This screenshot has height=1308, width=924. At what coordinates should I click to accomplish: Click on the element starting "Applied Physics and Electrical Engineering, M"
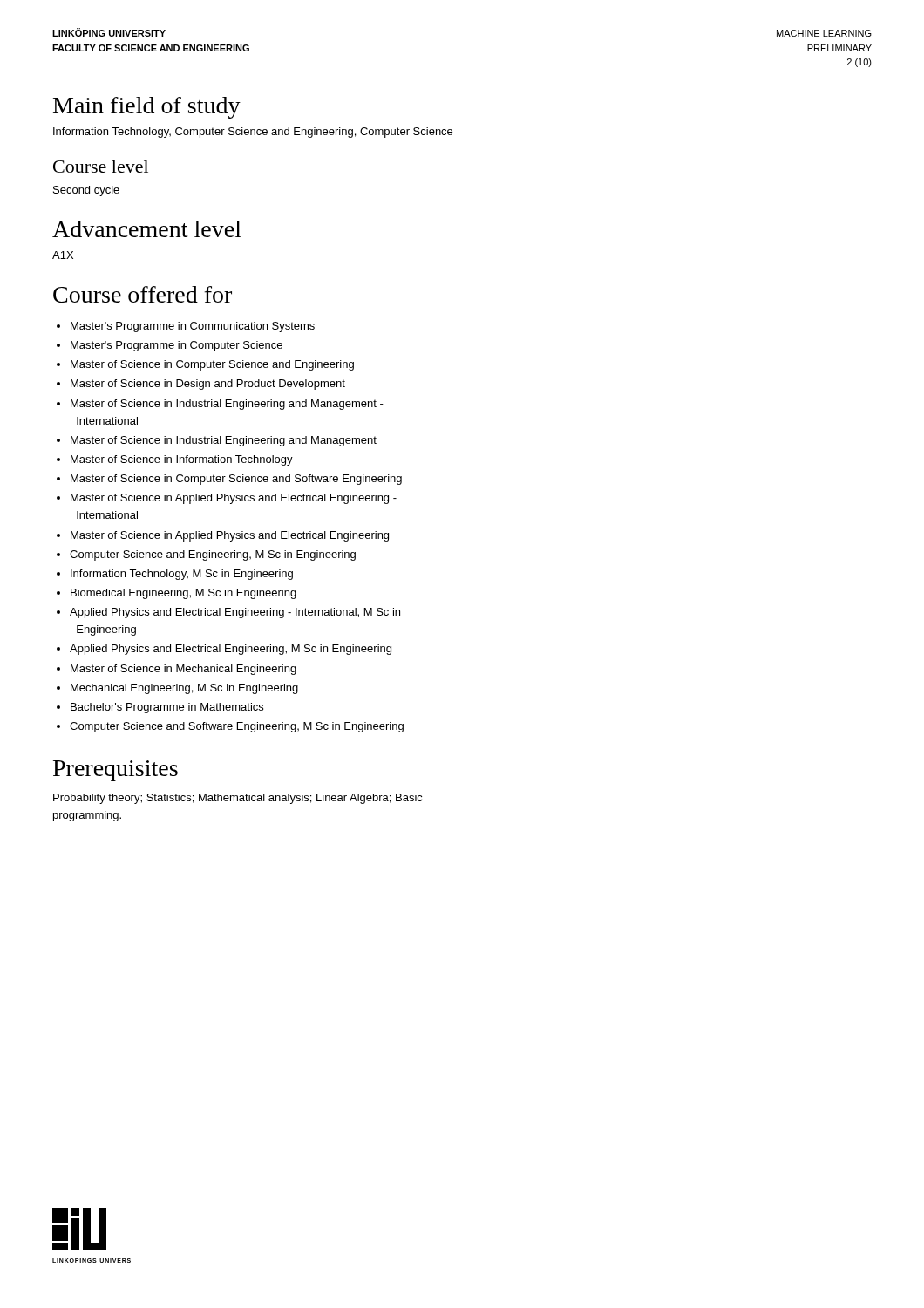coord(231,649)
